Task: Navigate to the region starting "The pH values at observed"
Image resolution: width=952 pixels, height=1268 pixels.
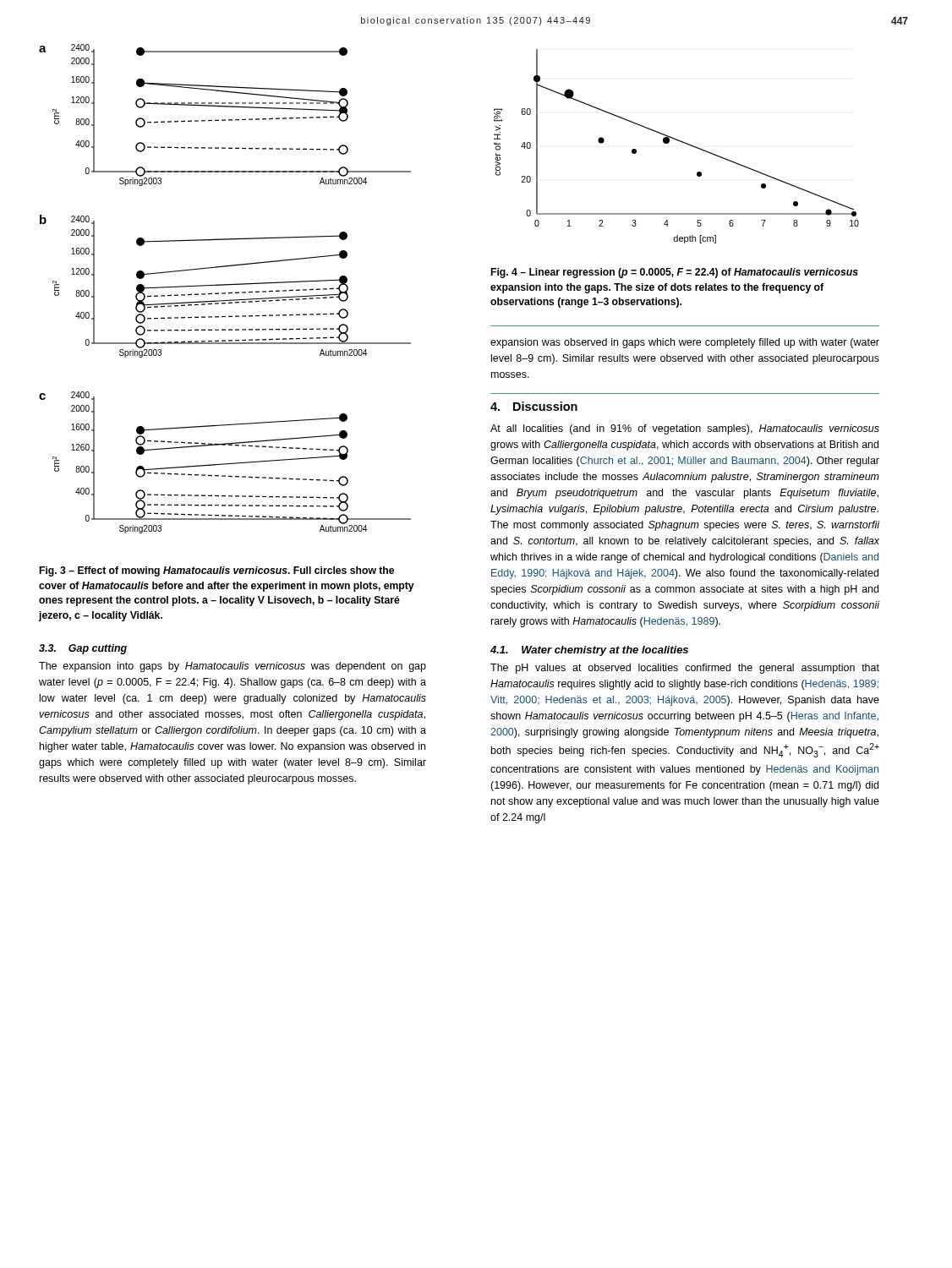Action: 685,742
